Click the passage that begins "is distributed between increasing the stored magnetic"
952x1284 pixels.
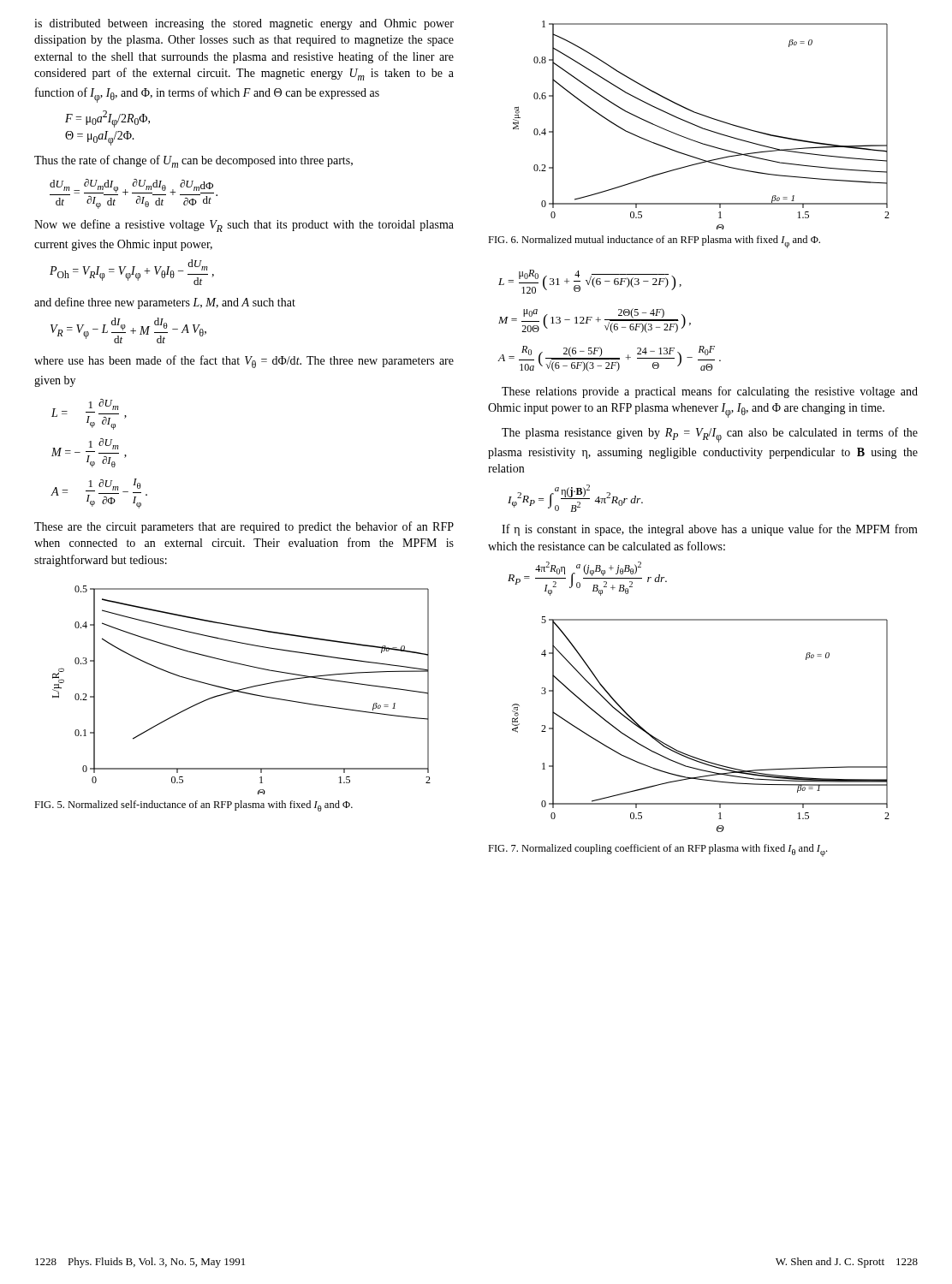pyautogui.click(x=244, y=60)
